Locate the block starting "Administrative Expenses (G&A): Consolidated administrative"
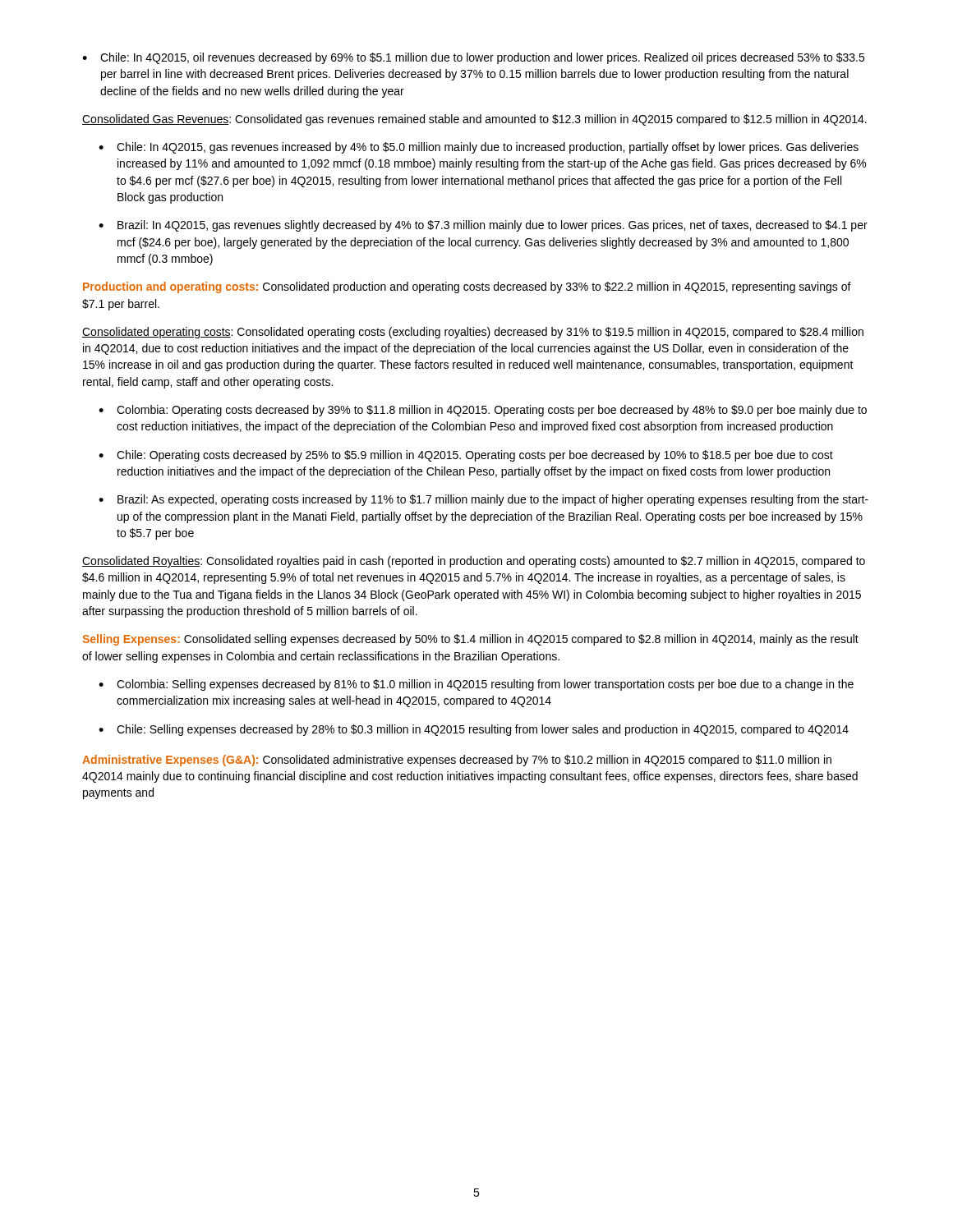Viewport: 953px width, 1232px height. click(470, 776)
